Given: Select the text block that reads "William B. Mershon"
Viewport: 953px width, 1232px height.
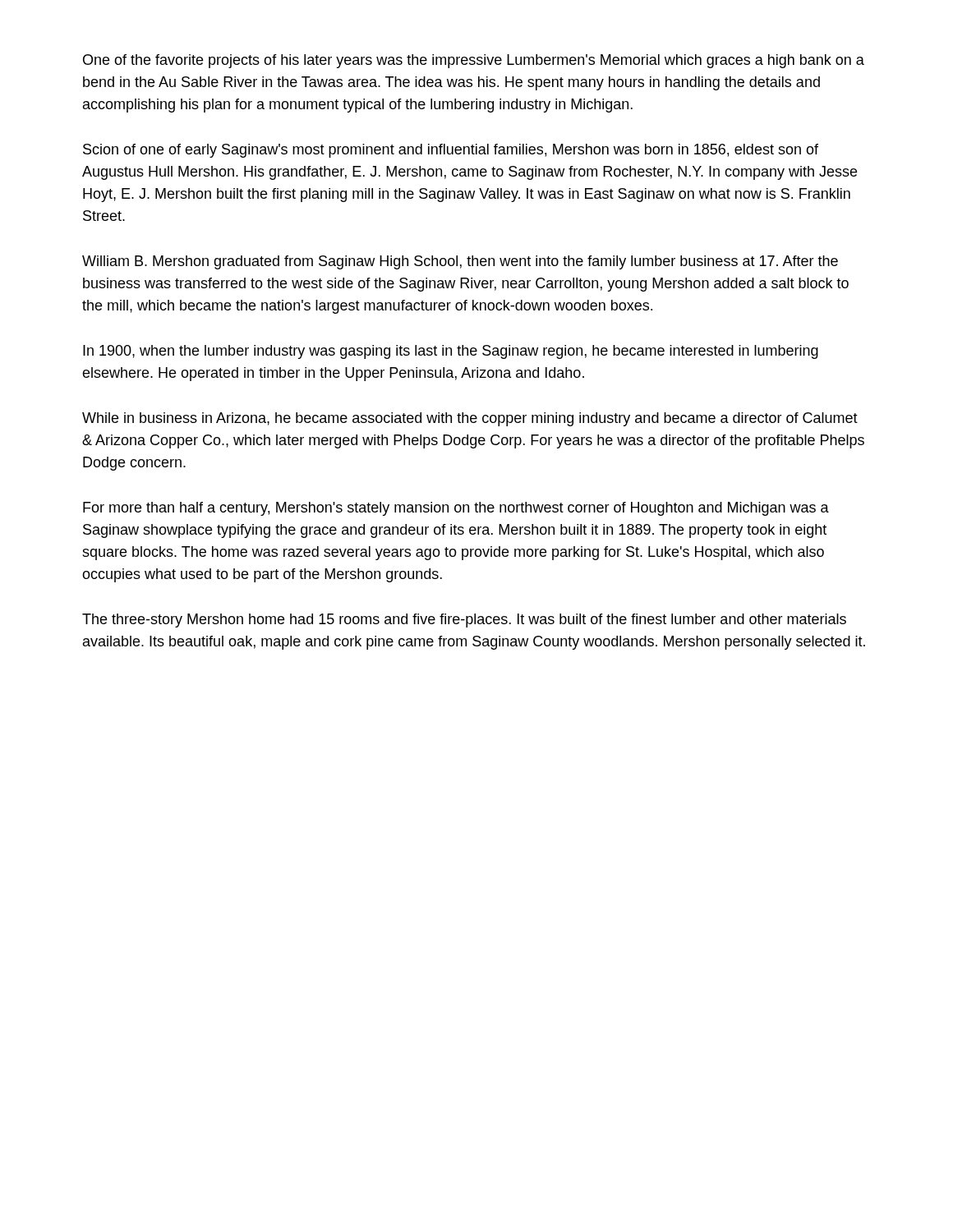Looking at the screenshot, I should [466, 283].
